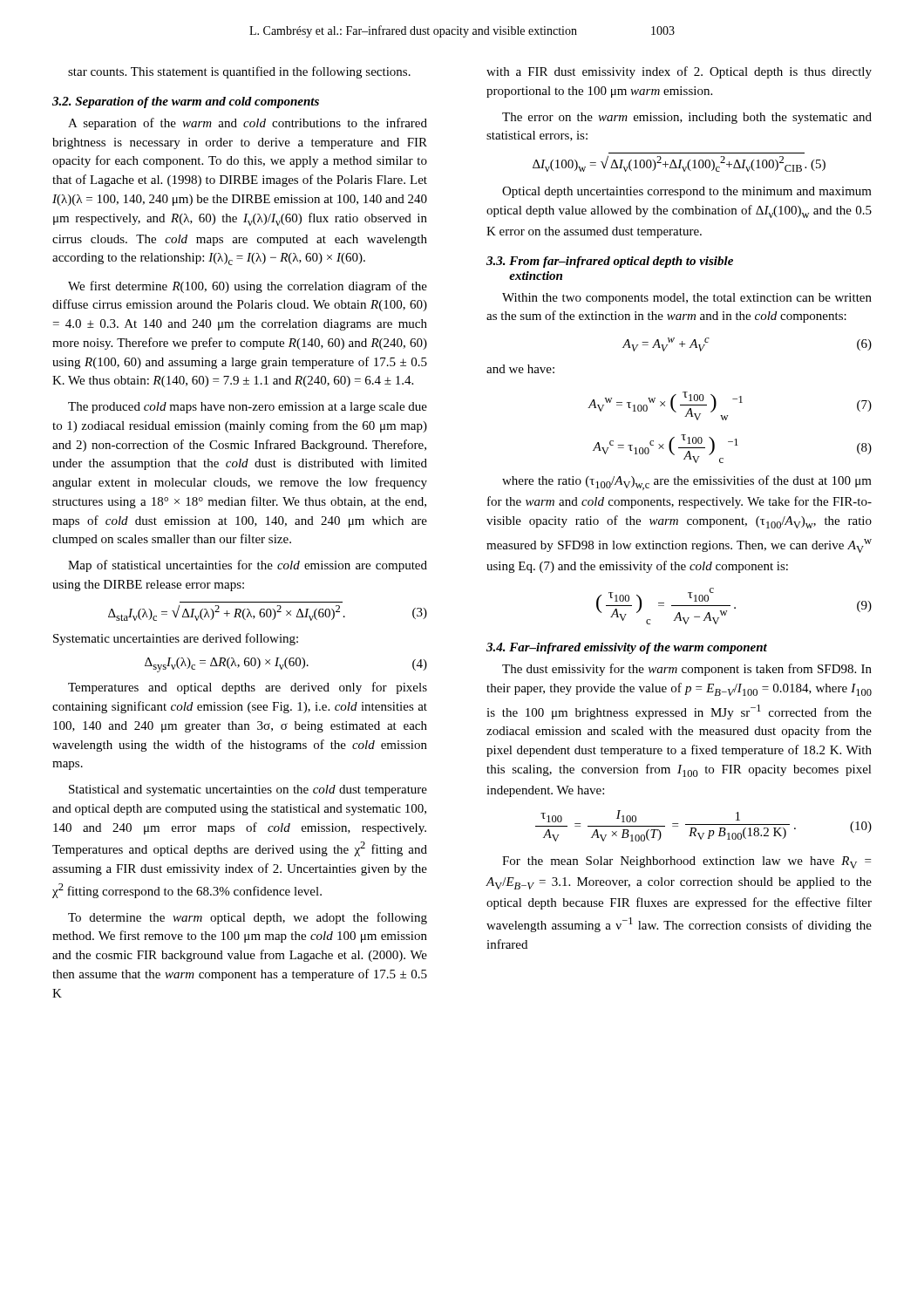Point to the passage starting "ΔstaIν(λ)c = √ΔIν(λ)2 + R(λ, 60)2"
The height and width of the screenshot is (1308, 924).
pyautogui.click(x=240, y=613)
